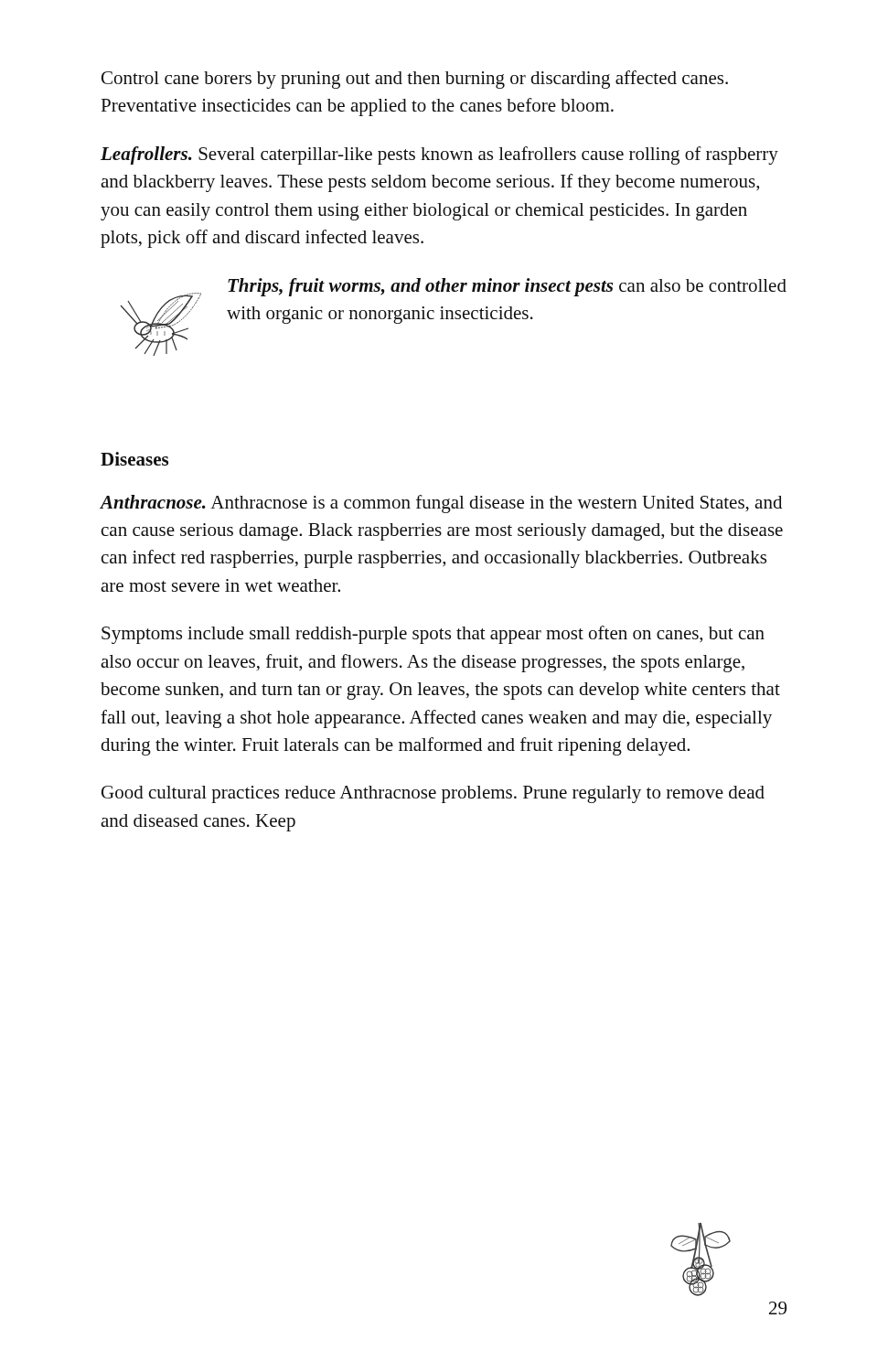Locate the block starting "Symptoms include small reddish-purple spots that"
This screenshot has height=1372, width=888.
click(440, 689)
